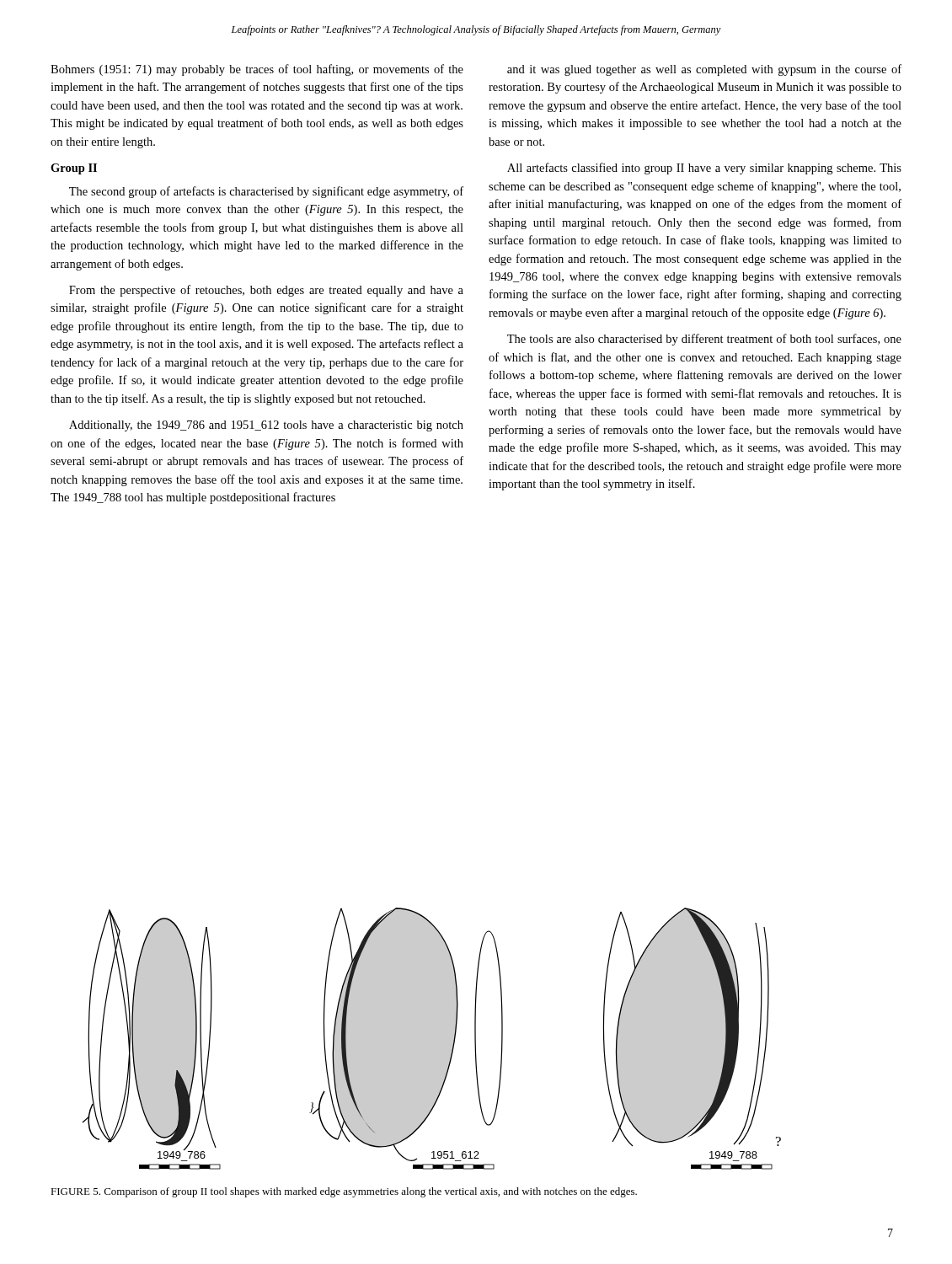Select the text block containing "The tools are"
Viewport: 952px width, 1264px height.
point(695,411)
